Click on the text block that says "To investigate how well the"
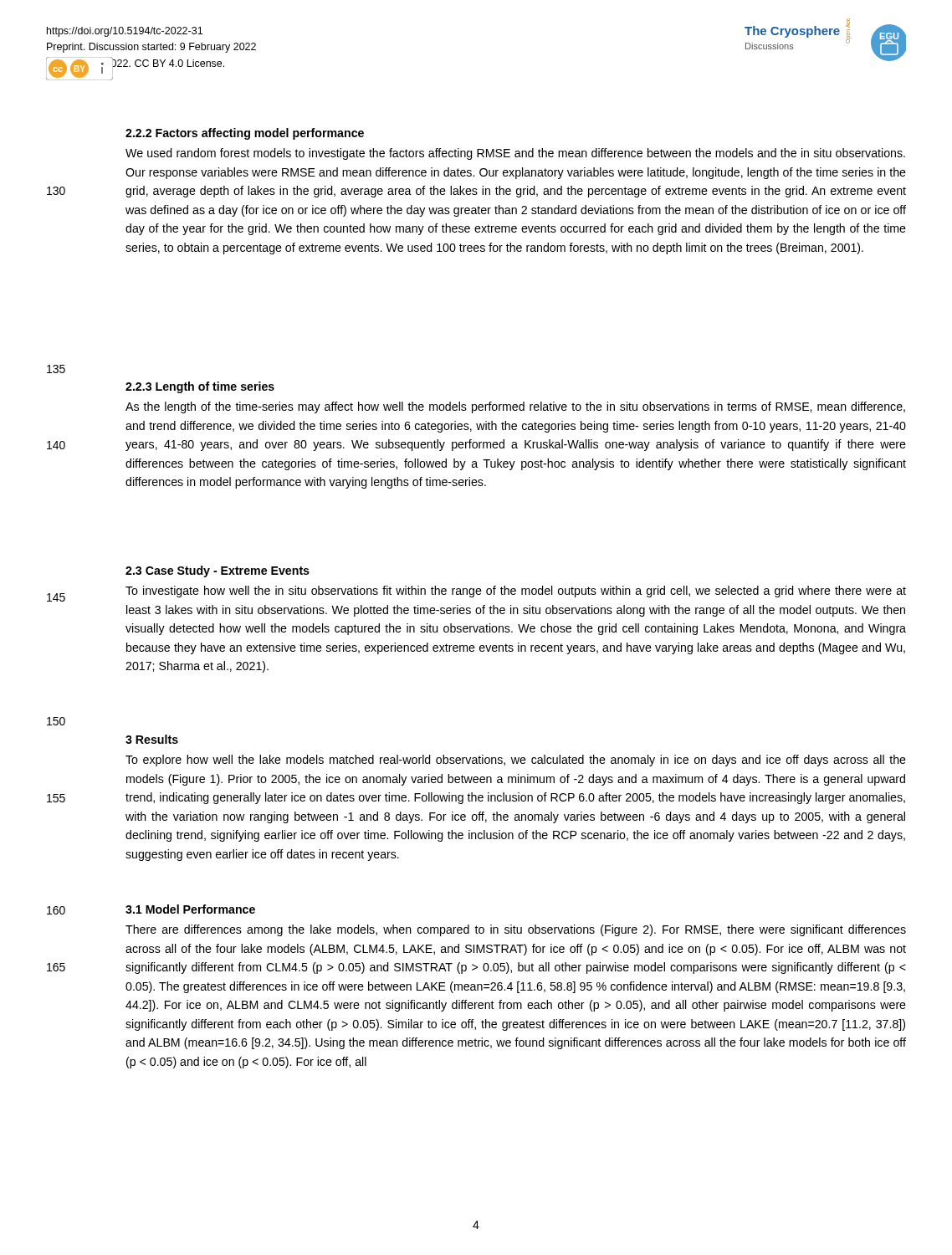The height and width of the screenshot is (1255, 952). coord(516,628)
